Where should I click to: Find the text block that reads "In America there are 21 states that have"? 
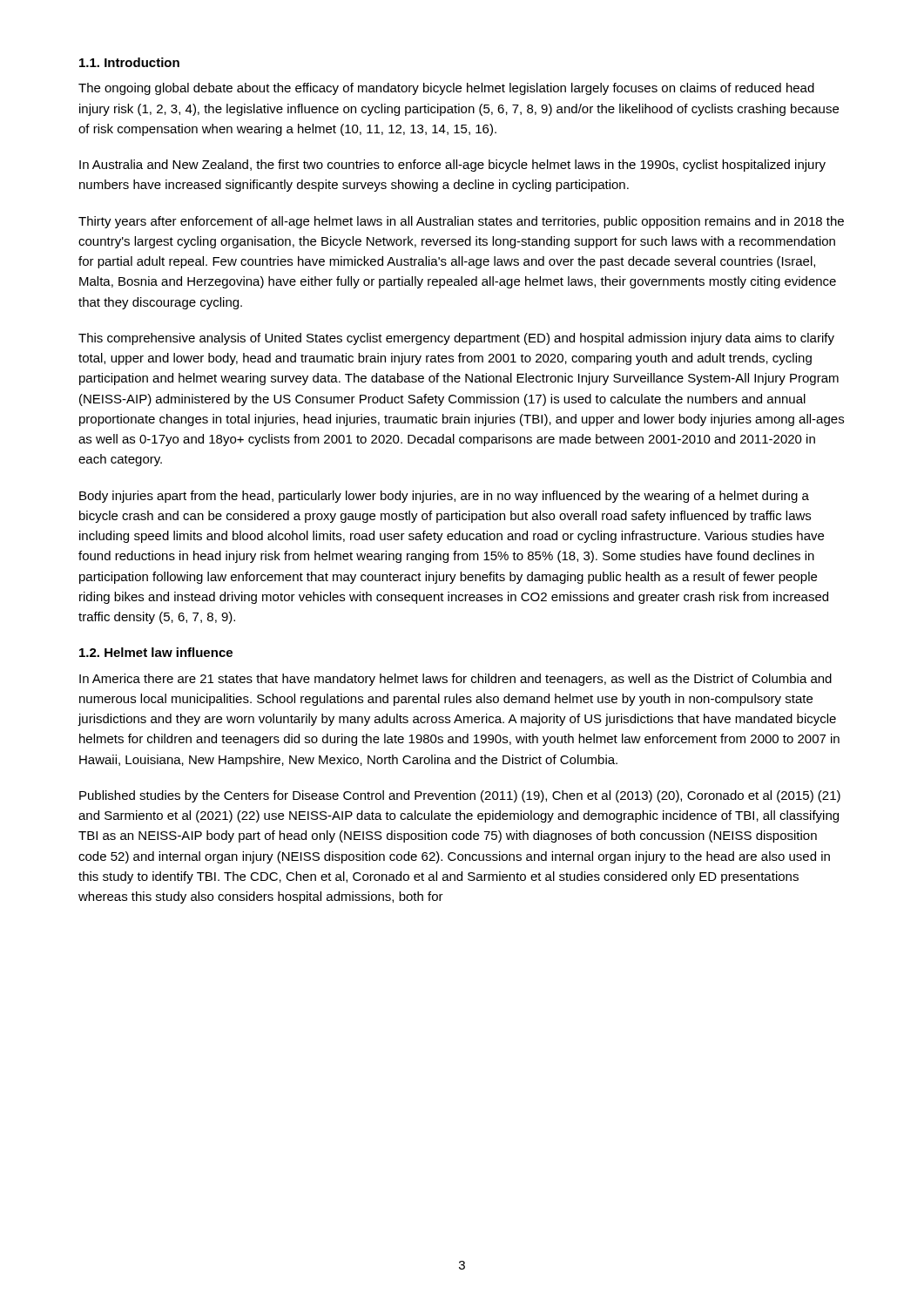click(459, 718)
